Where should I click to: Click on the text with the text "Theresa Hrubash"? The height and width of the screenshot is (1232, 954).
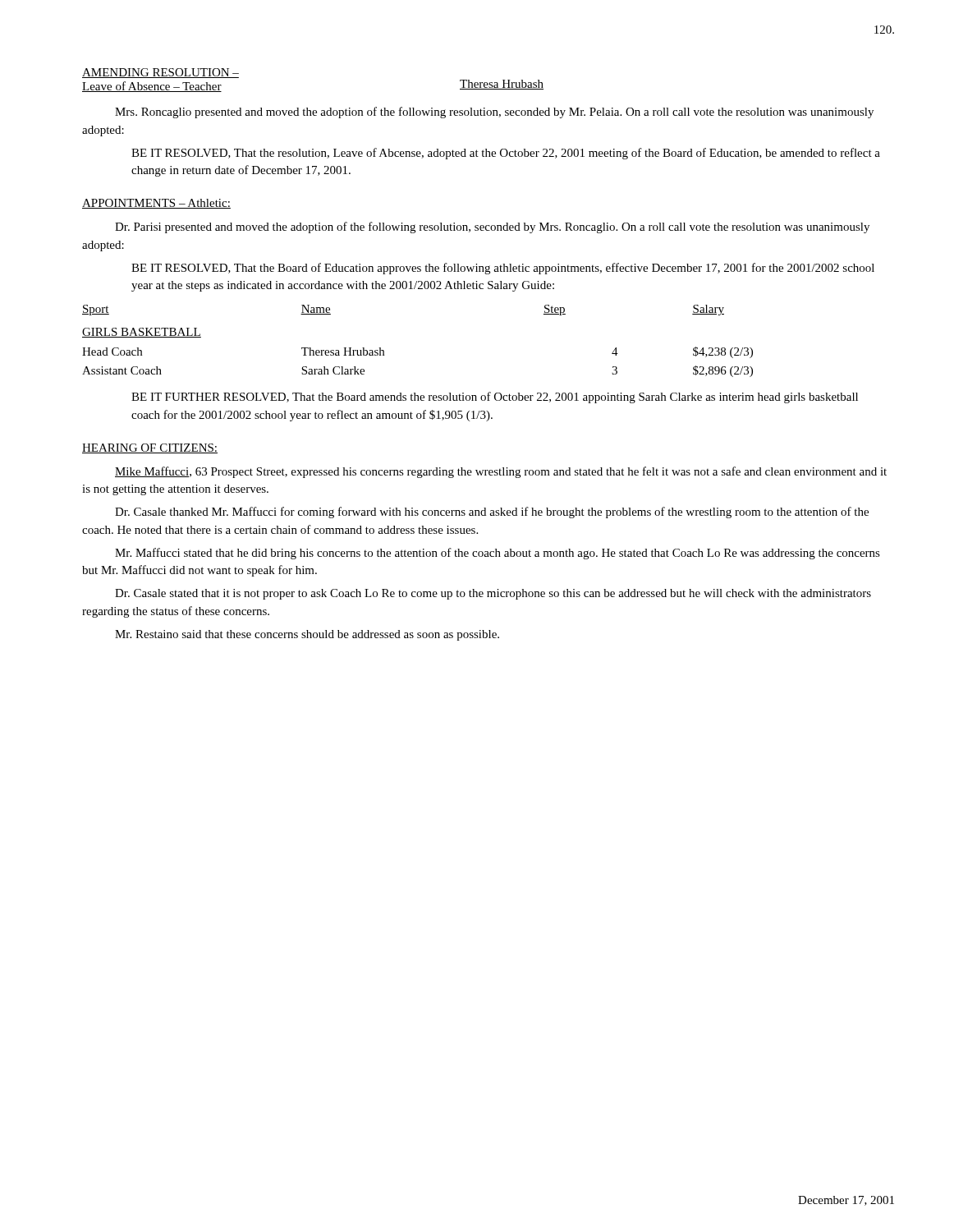click(x=502, y=84)
